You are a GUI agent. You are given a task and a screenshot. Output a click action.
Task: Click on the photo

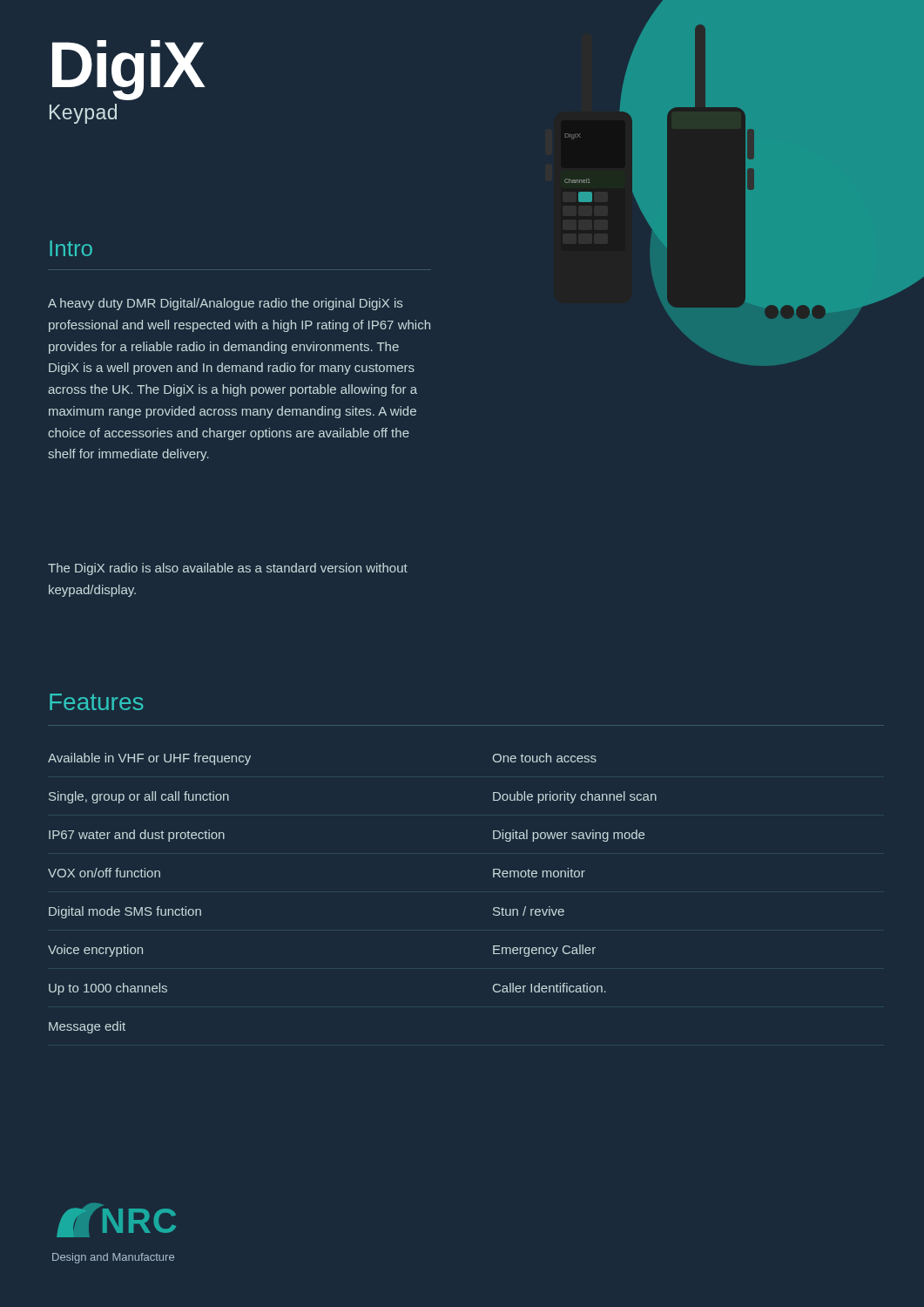click(682, 220)
